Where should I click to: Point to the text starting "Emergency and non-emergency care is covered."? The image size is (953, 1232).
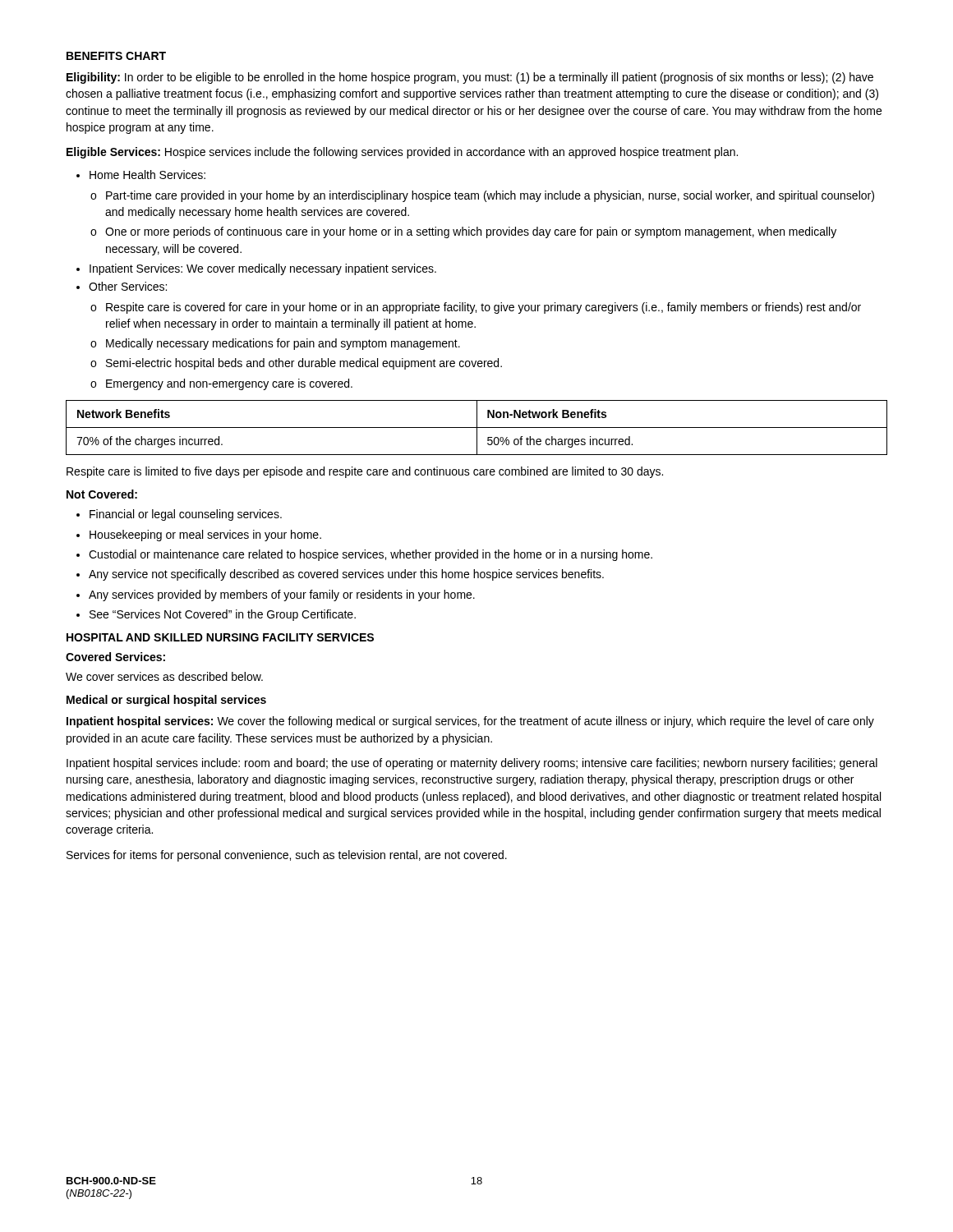click(229, 383)
